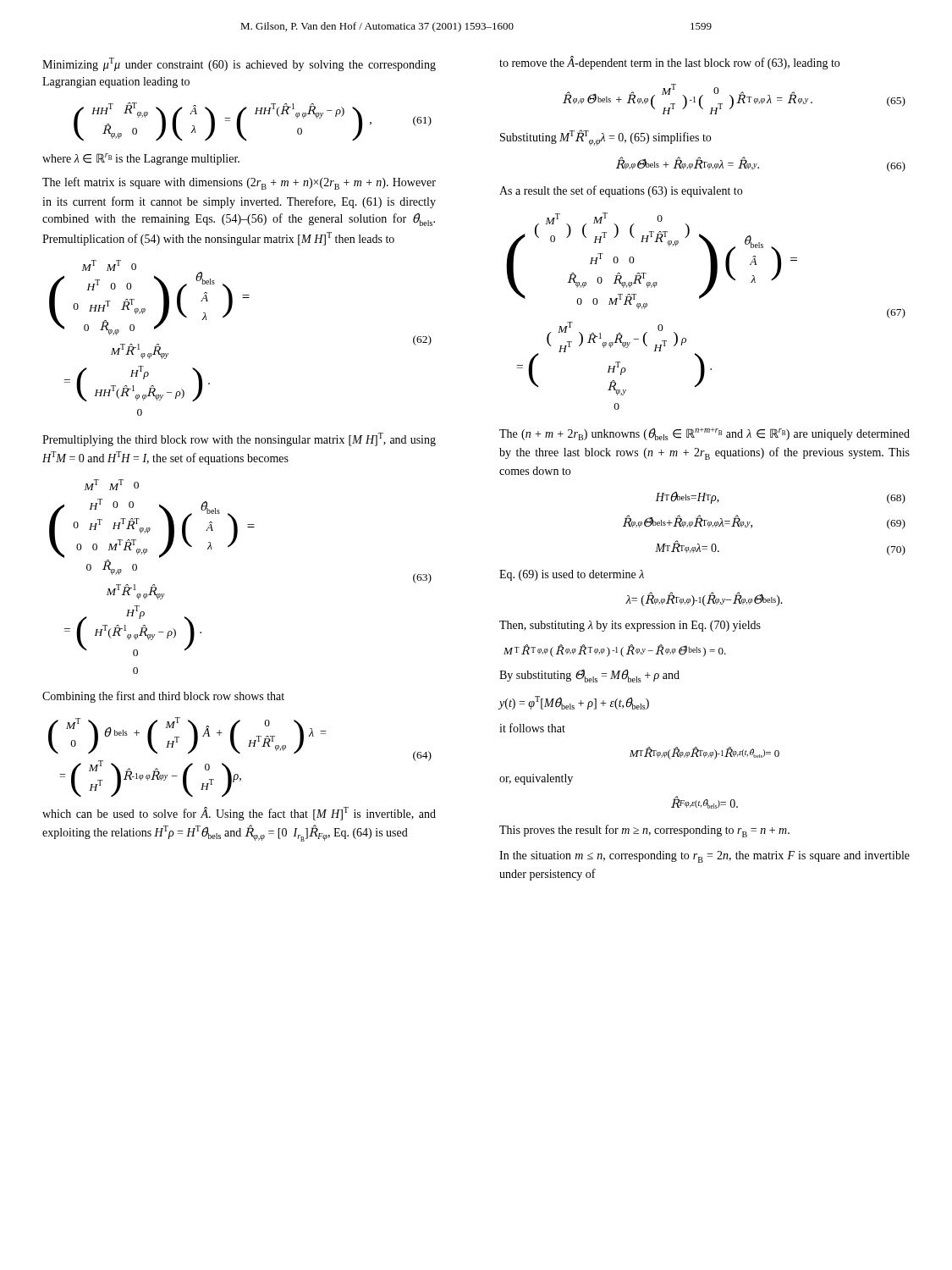Viewport: 952px width, 1270px height.
Task: Where is the formula that starts "R̂φ,φΘ̂bels + R̂φ,φ ( MT HT ) -1"?
Action: [x=704, y=100]
